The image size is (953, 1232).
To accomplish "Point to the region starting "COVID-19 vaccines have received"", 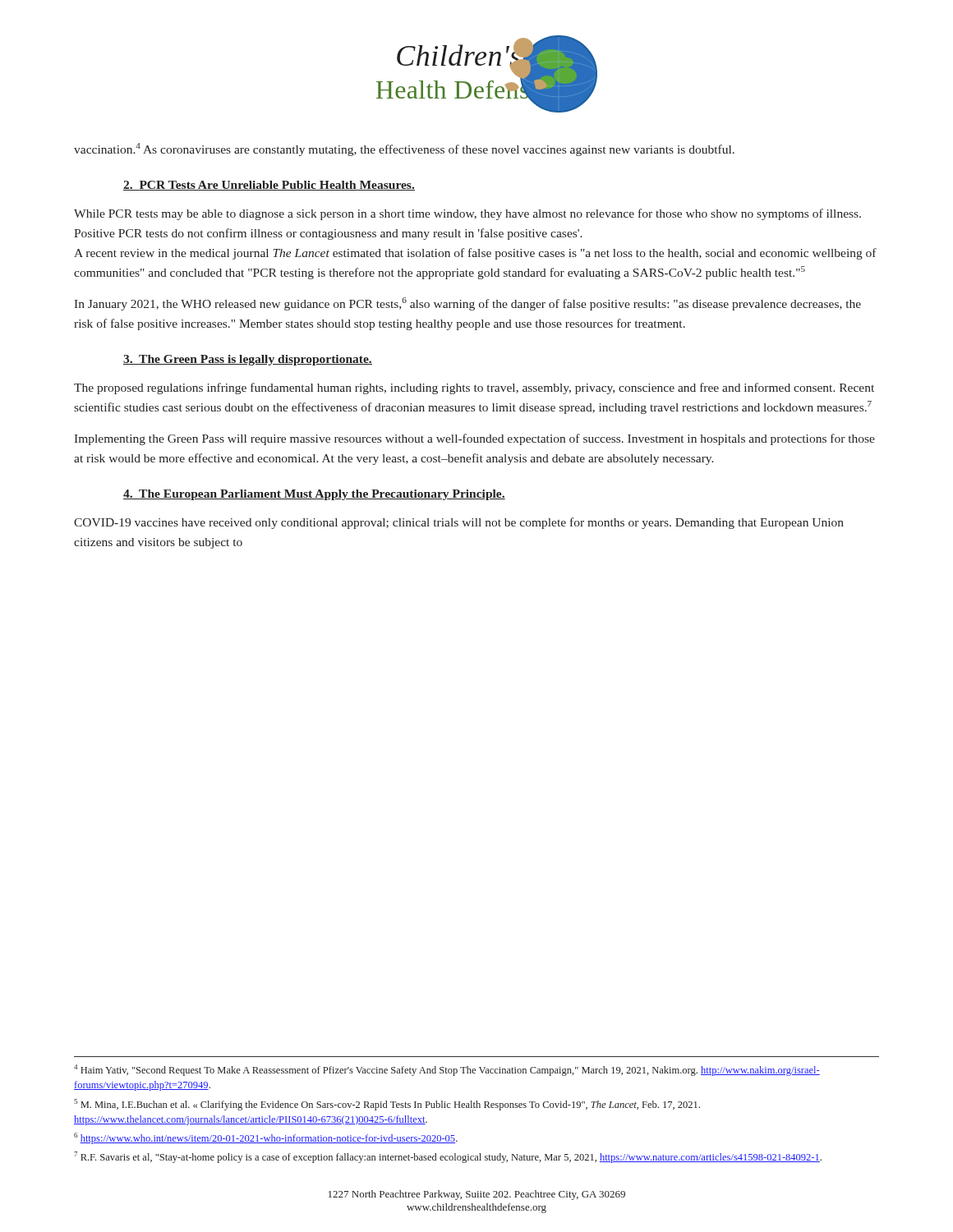I will (459, 532).
